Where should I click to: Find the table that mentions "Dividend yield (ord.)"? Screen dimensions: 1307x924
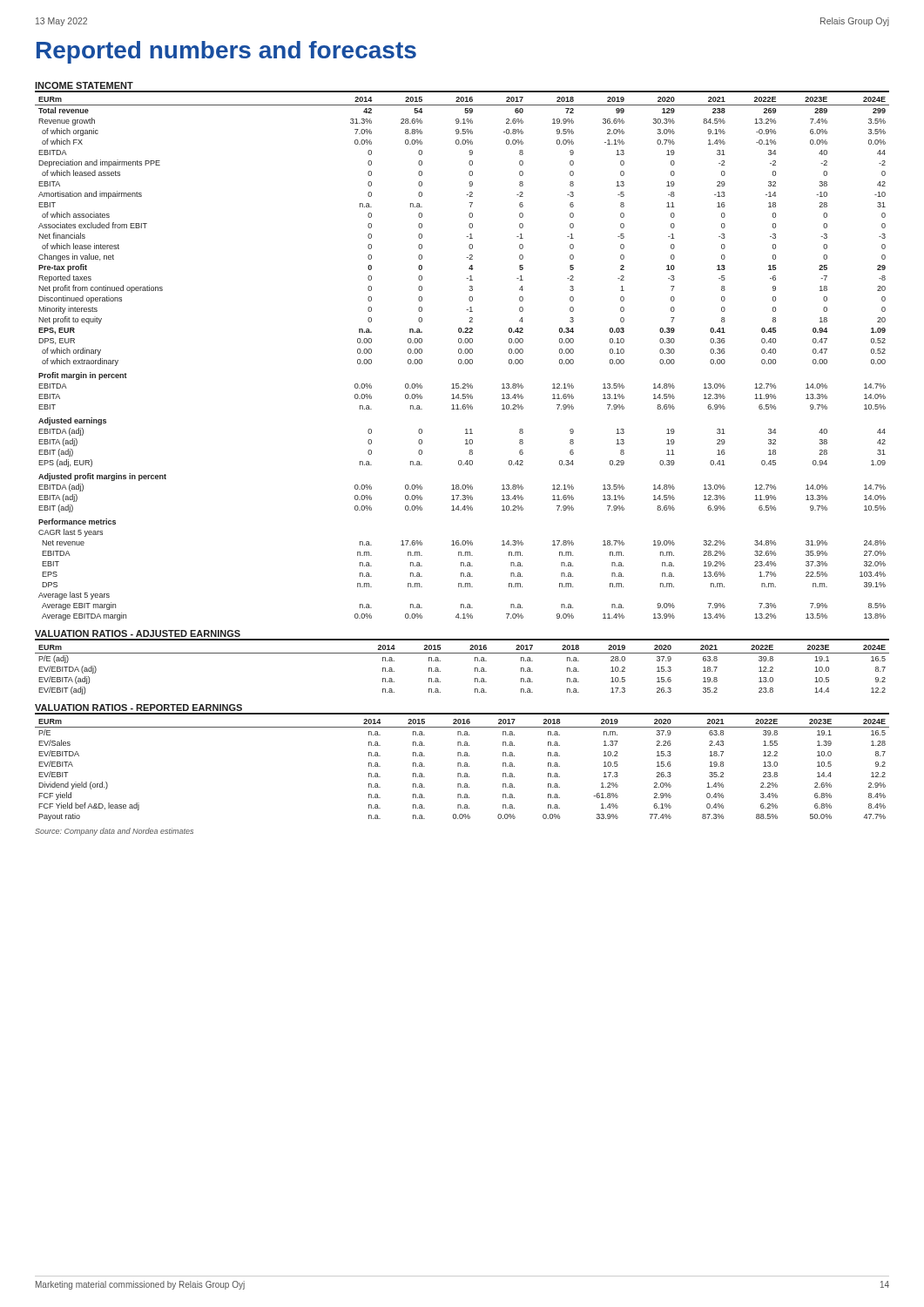pos(462,769)
